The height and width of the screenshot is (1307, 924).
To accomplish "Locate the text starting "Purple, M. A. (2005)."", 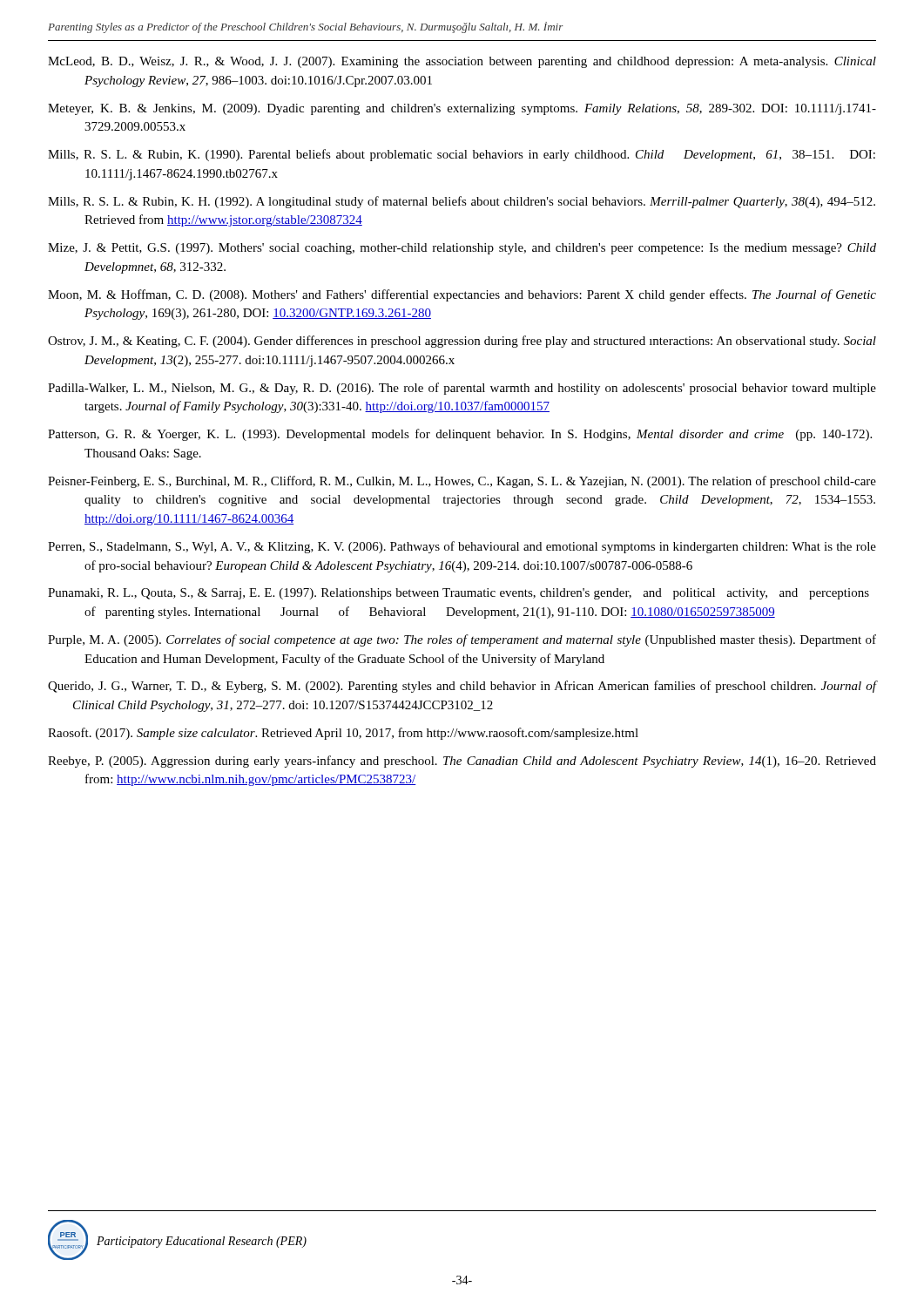I will [462, 649].
